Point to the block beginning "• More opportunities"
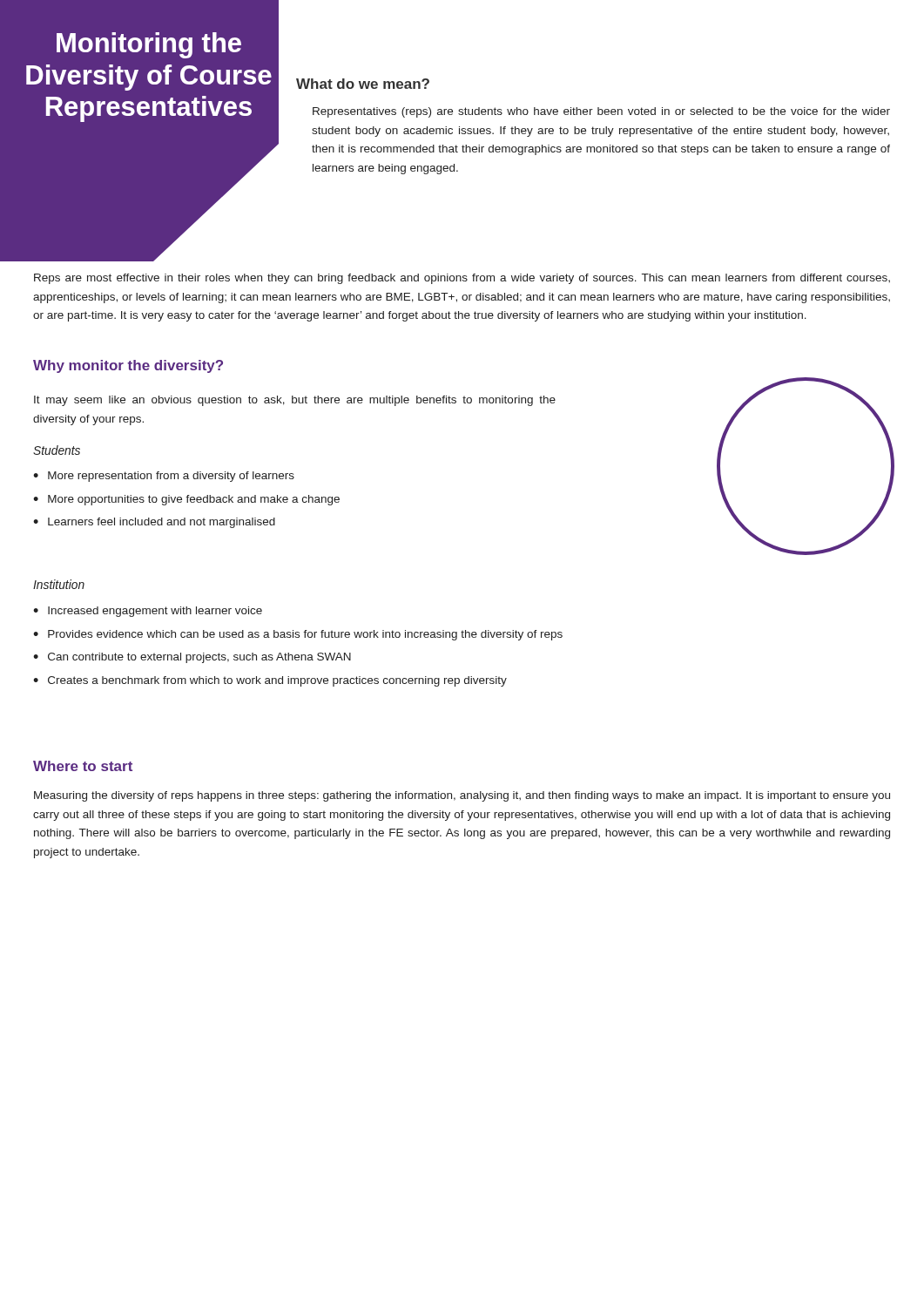924x1307 pixels. coord(187,499)
